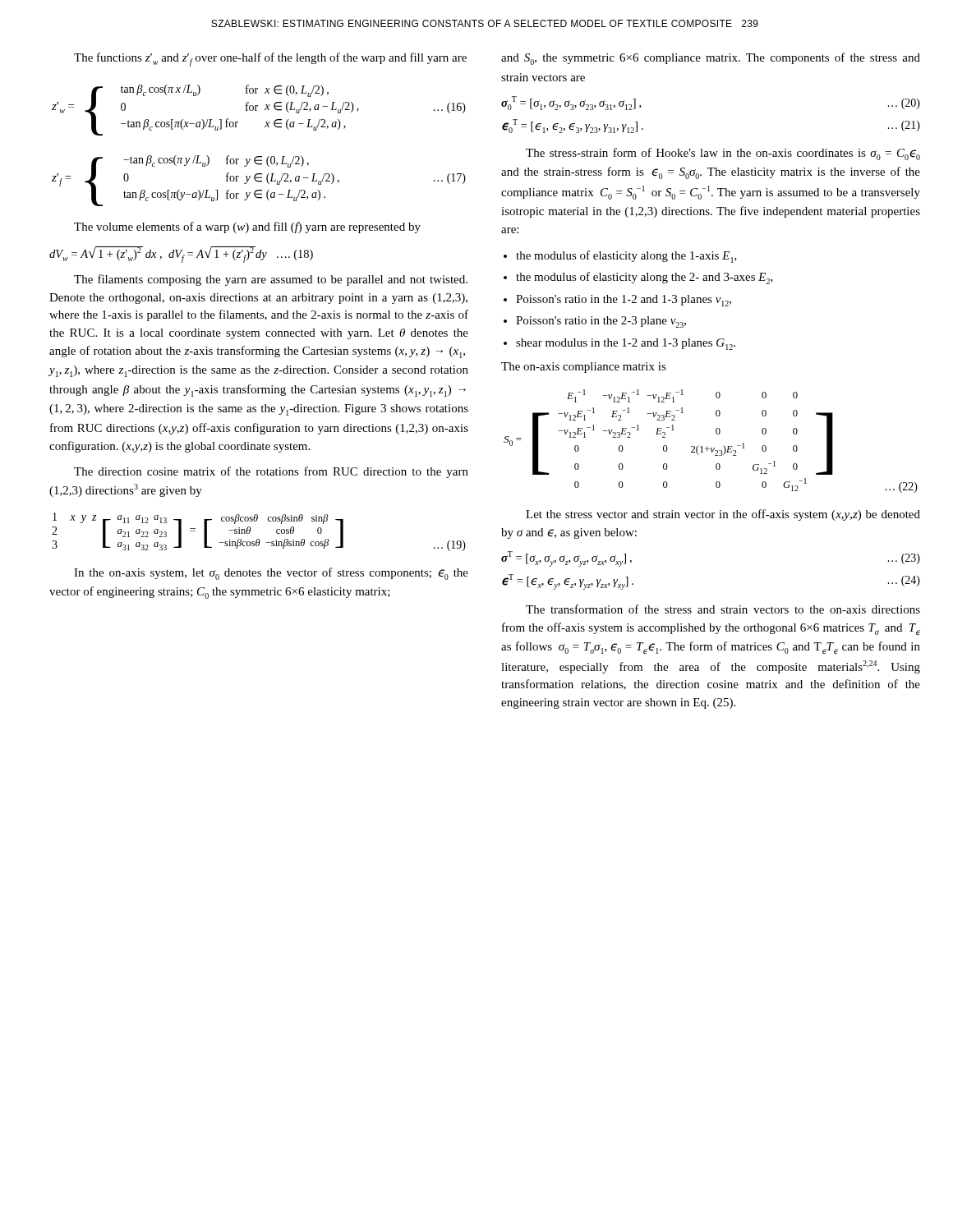Point to the block beginning "The transformation of the"
Viewport: 953px width, 1232px height.
[711, 657]
